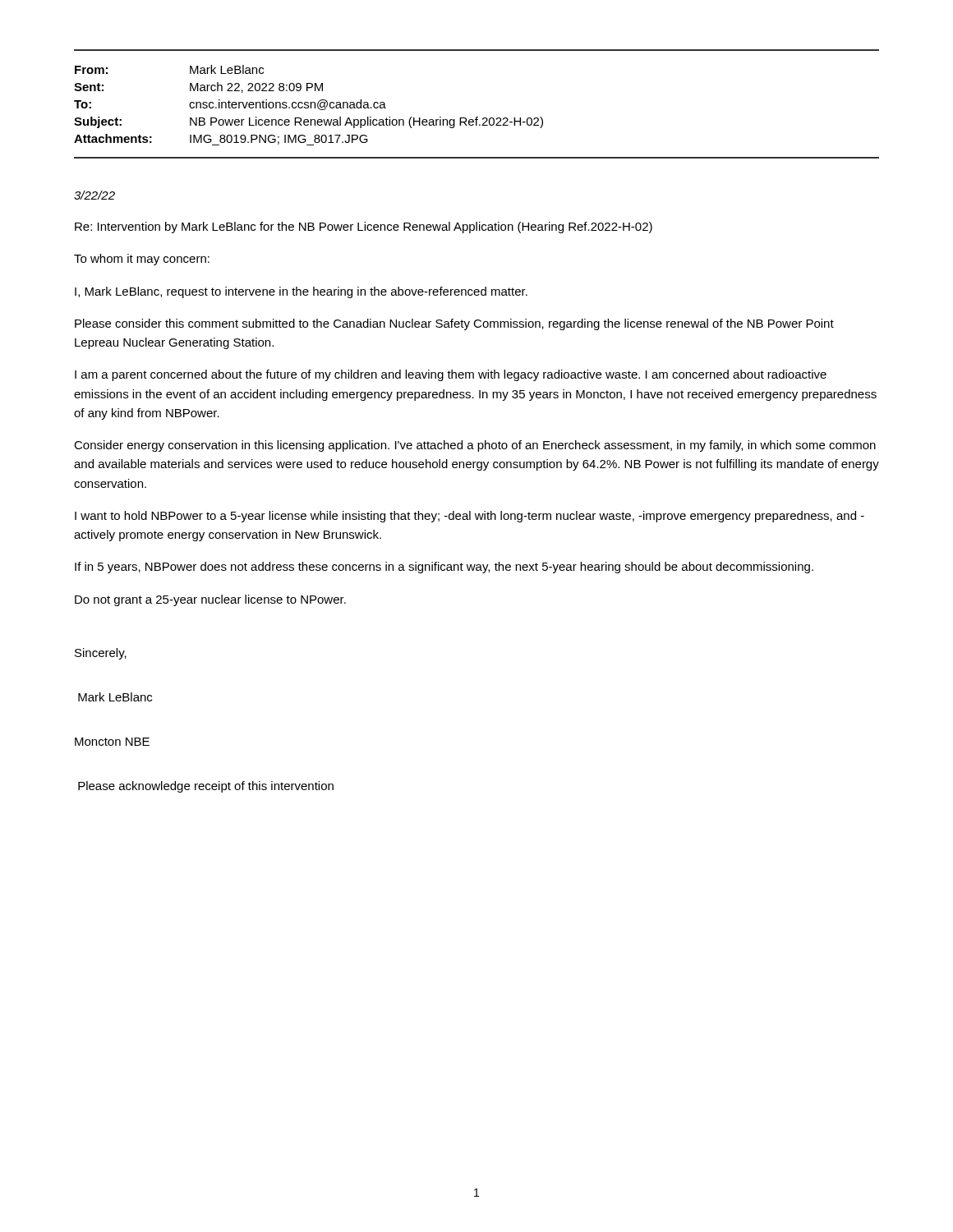The image size is (953, 1232).
Task: Point to the block beginning "Re: Intervention by Mark LeBlanc for"
Action: tap(363, 226)
